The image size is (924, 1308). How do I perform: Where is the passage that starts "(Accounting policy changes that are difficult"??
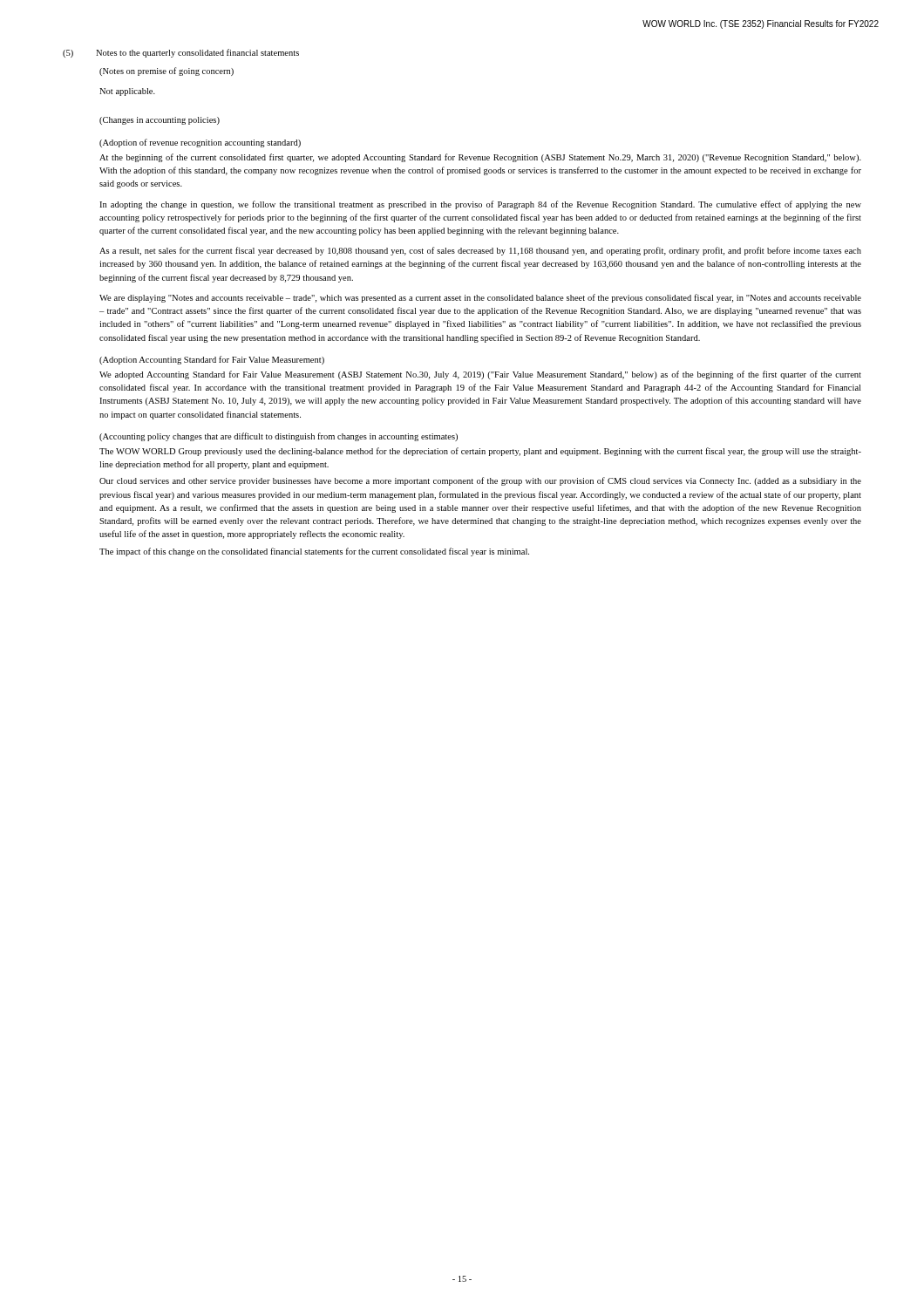[x=279, y=436]
